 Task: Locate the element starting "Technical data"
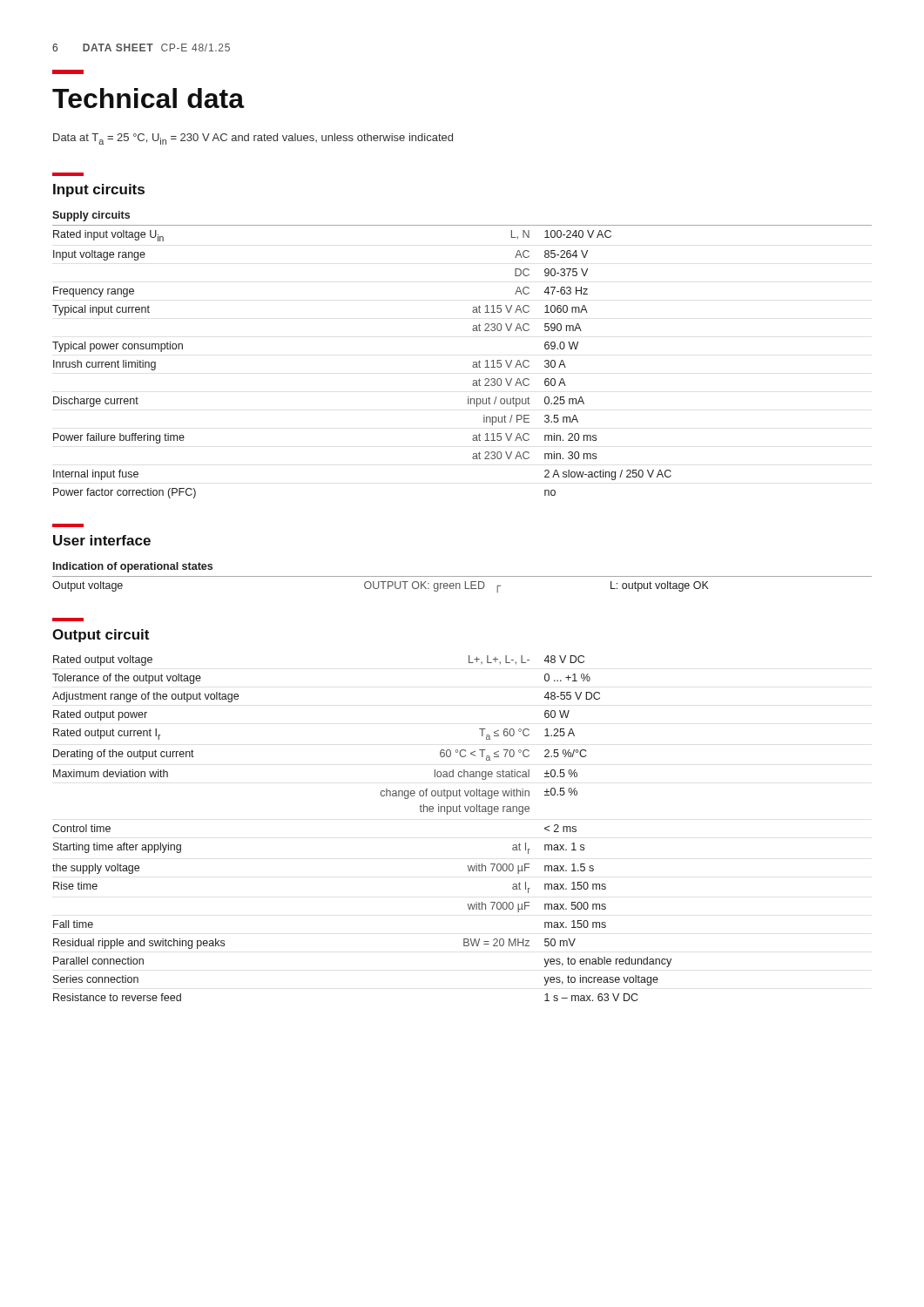tap(148, 98)
